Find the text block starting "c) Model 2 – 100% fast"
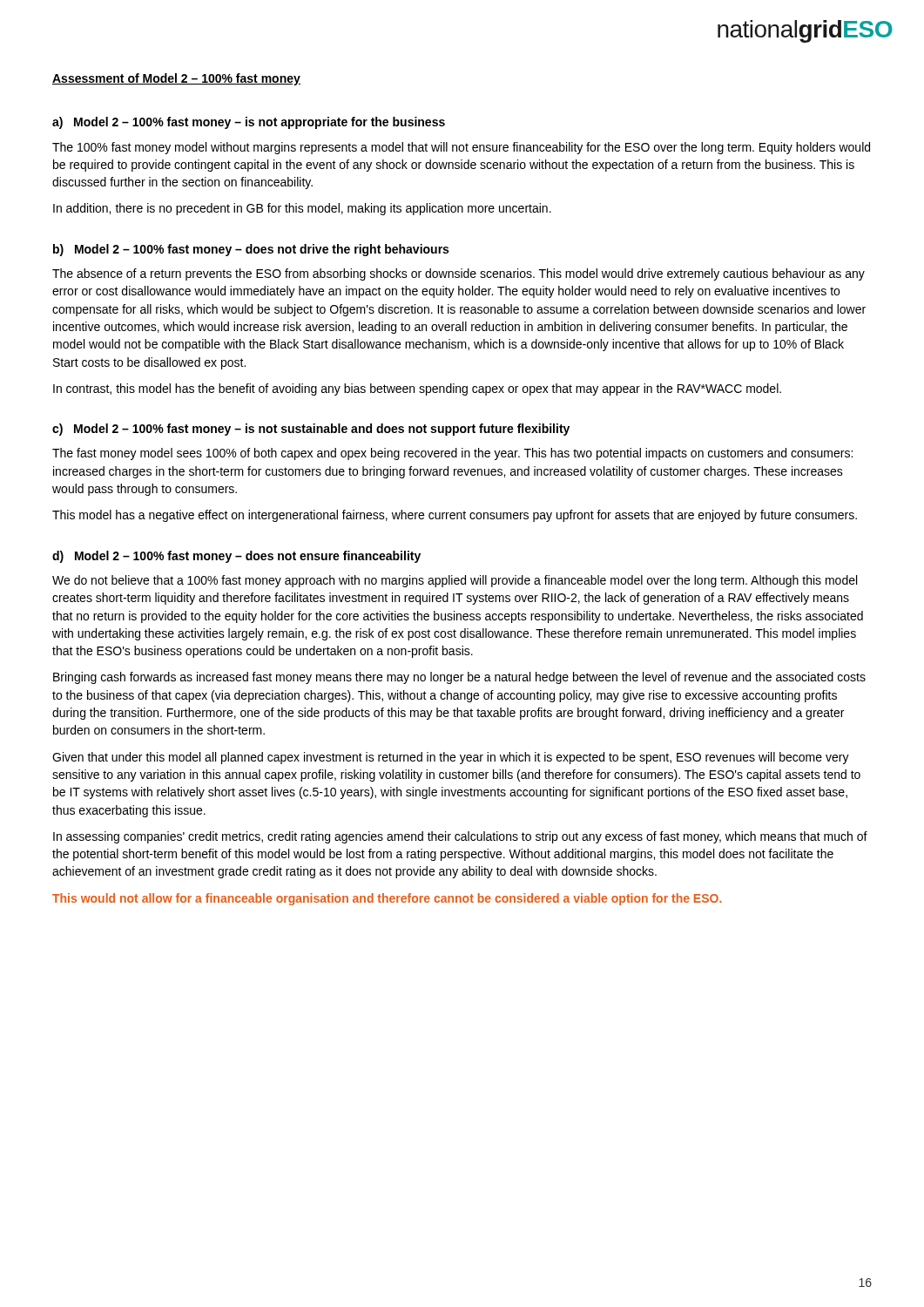This screenshot has width=924, height=1307. coord(462,429)
